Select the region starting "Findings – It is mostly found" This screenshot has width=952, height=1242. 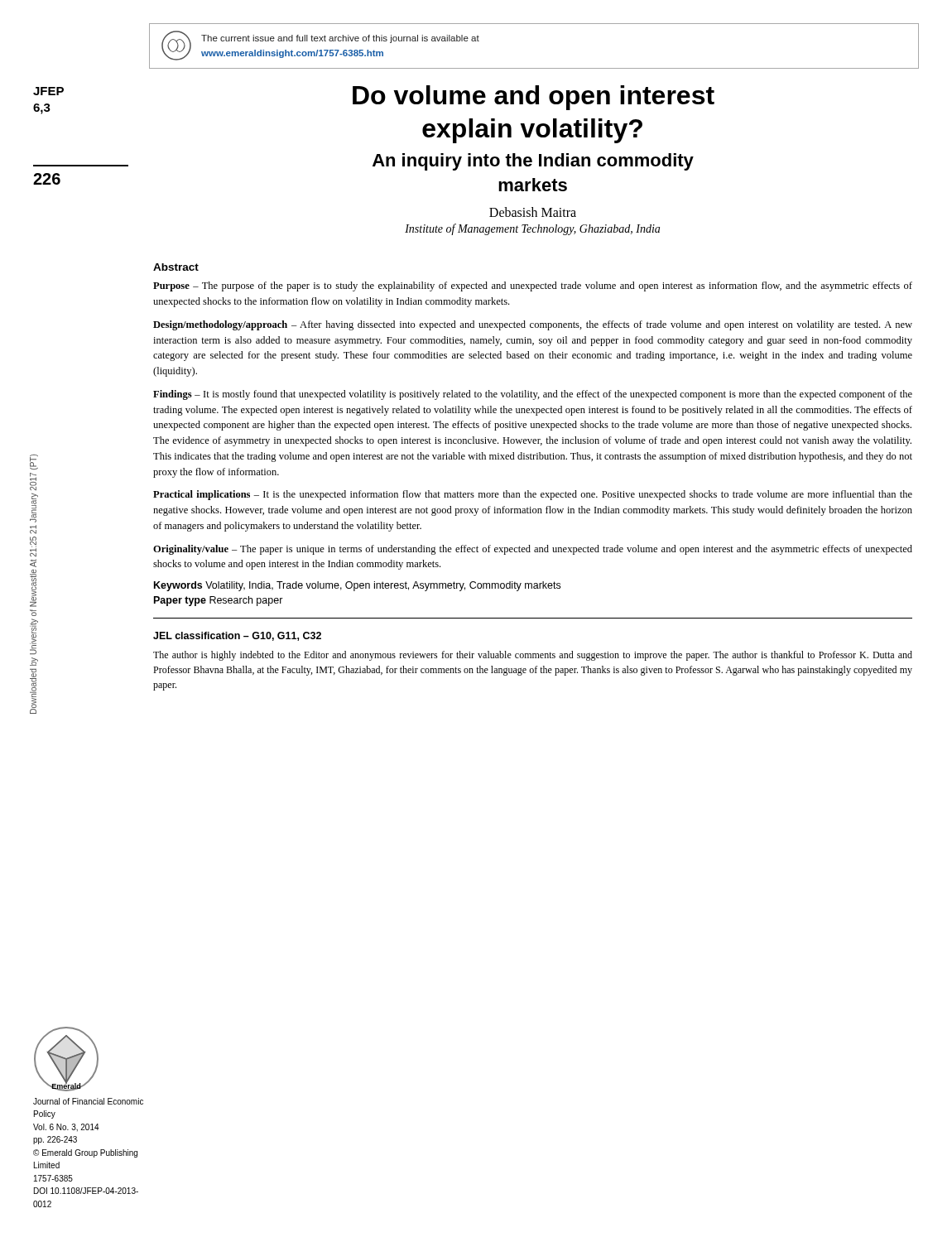tap(533, 433)
